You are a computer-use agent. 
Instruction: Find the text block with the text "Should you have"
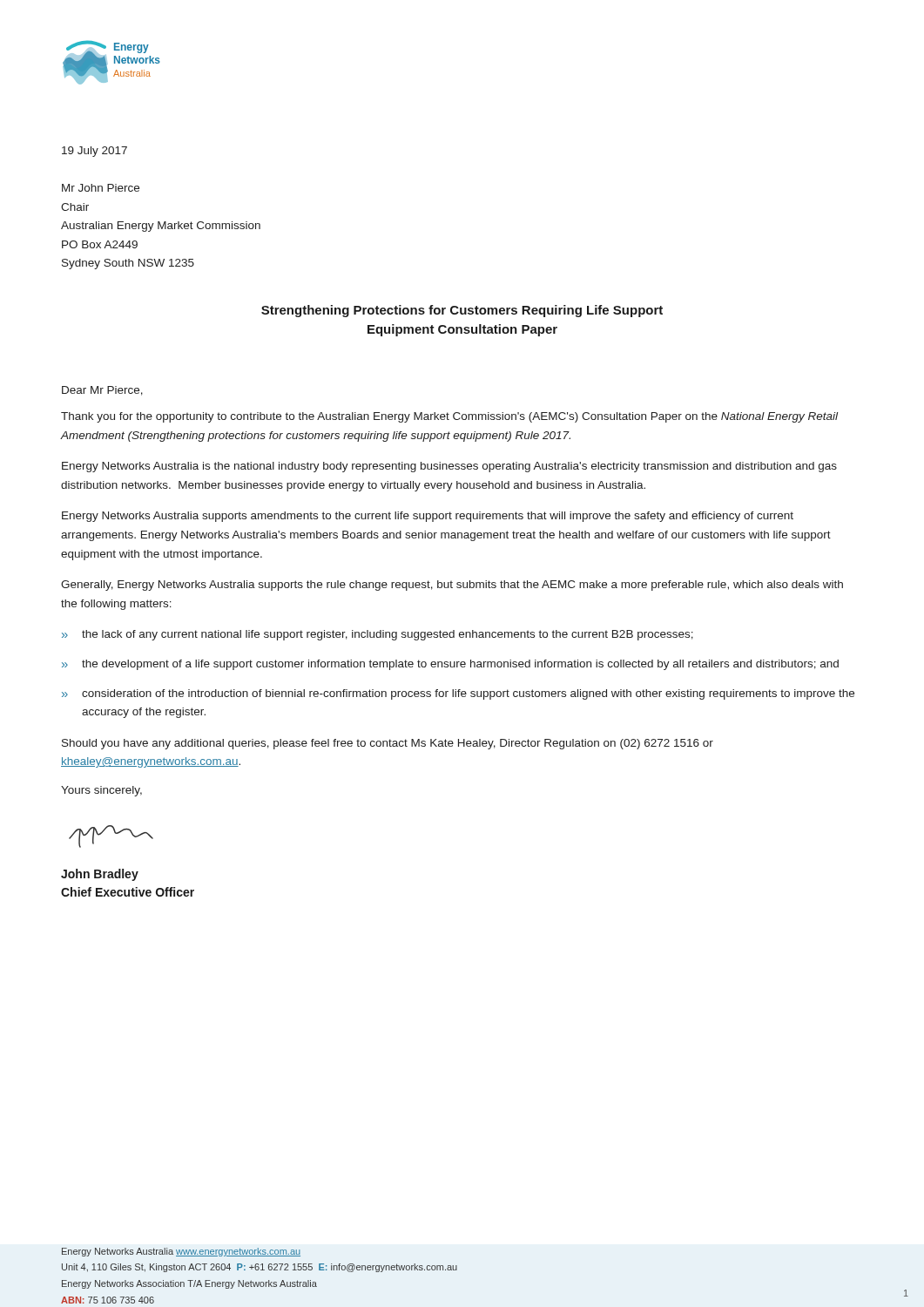click(387, 752)
